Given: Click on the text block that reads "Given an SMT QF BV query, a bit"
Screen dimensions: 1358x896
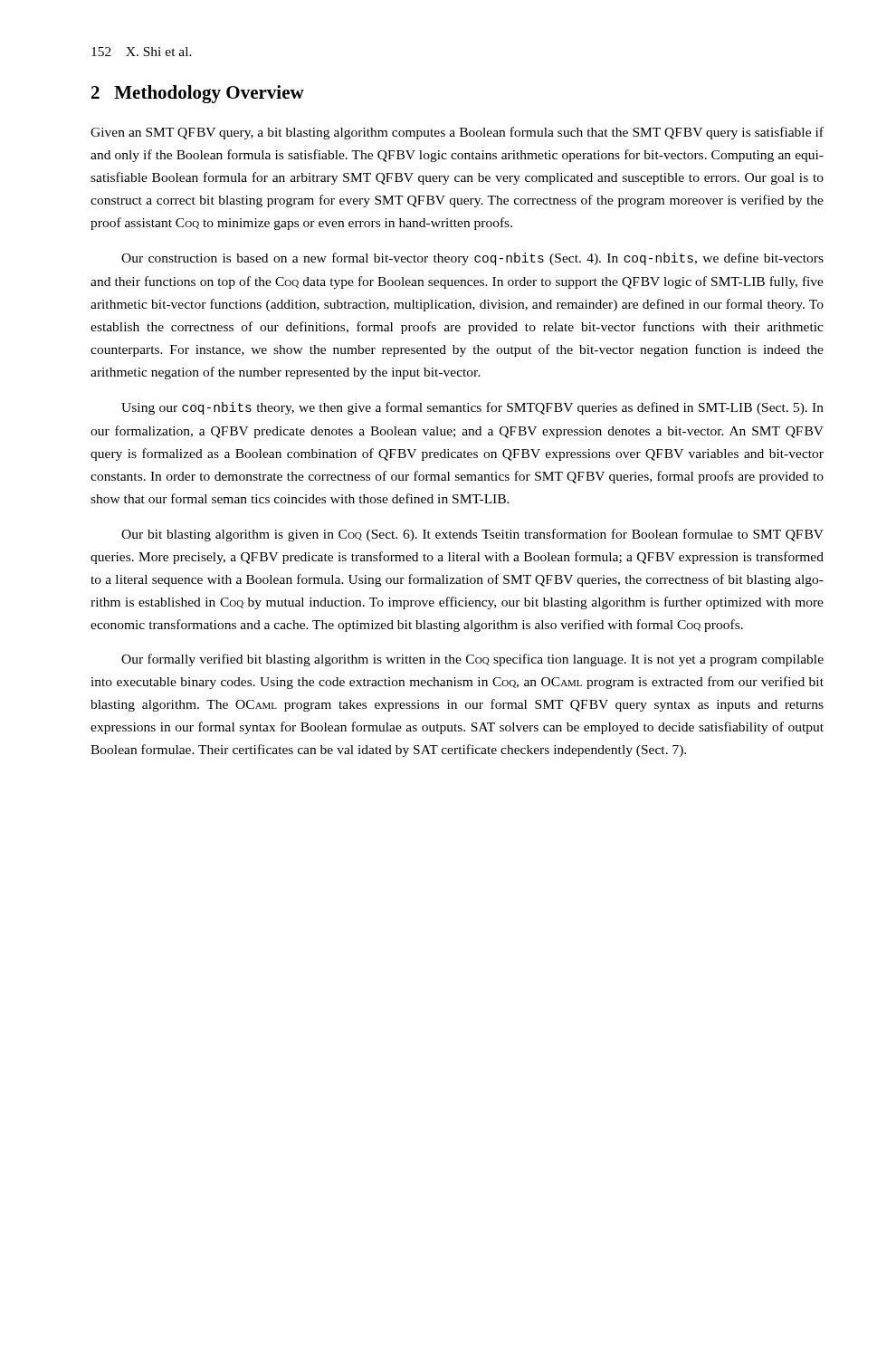Looking at the screenshot, I should 457,177.
